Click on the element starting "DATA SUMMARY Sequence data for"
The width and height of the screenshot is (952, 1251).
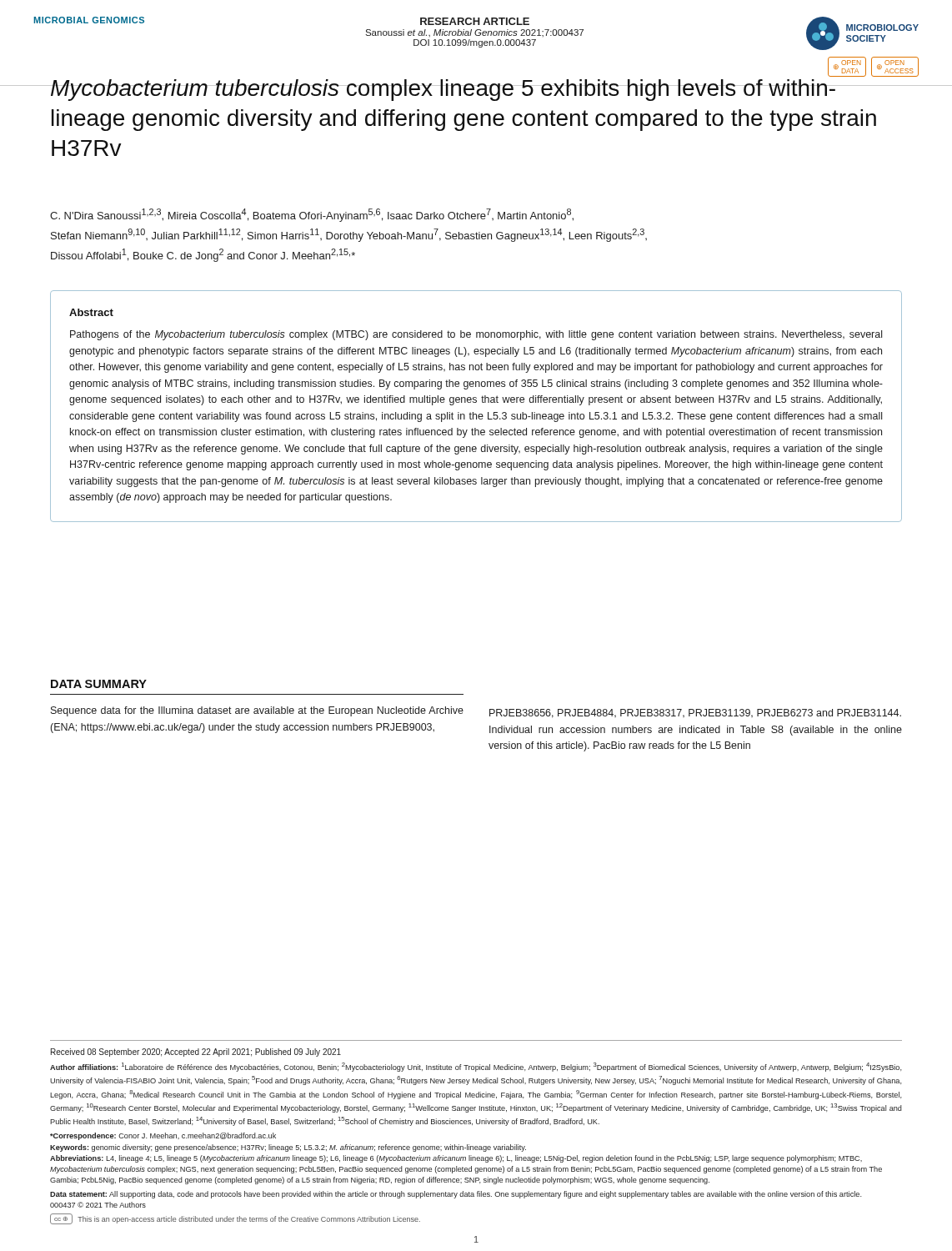(x=257, y=706)
